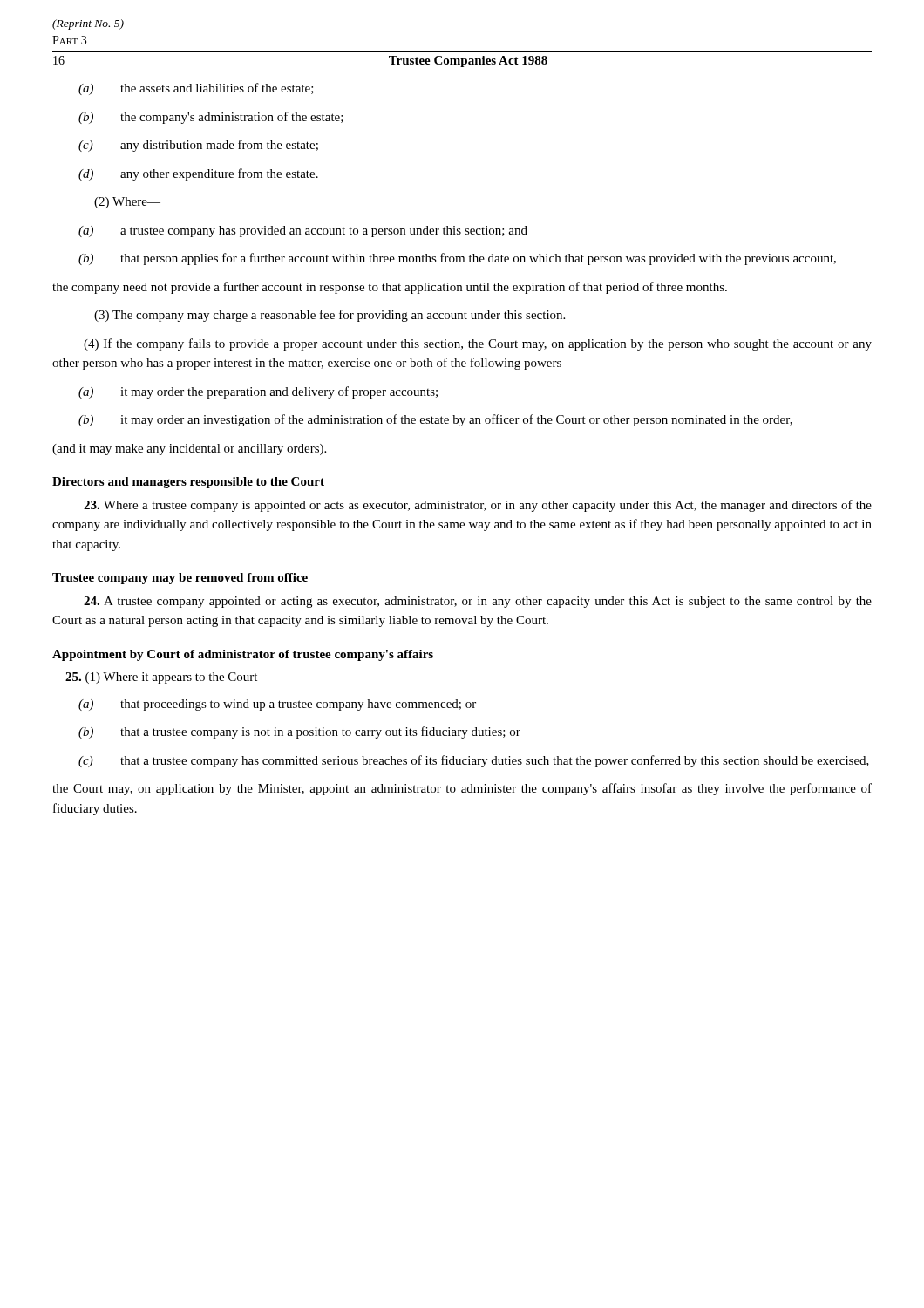Navigate to the block starting "(b) that a"
Image resolution: width=924 pixels, height=1308 pixels.
462,732
